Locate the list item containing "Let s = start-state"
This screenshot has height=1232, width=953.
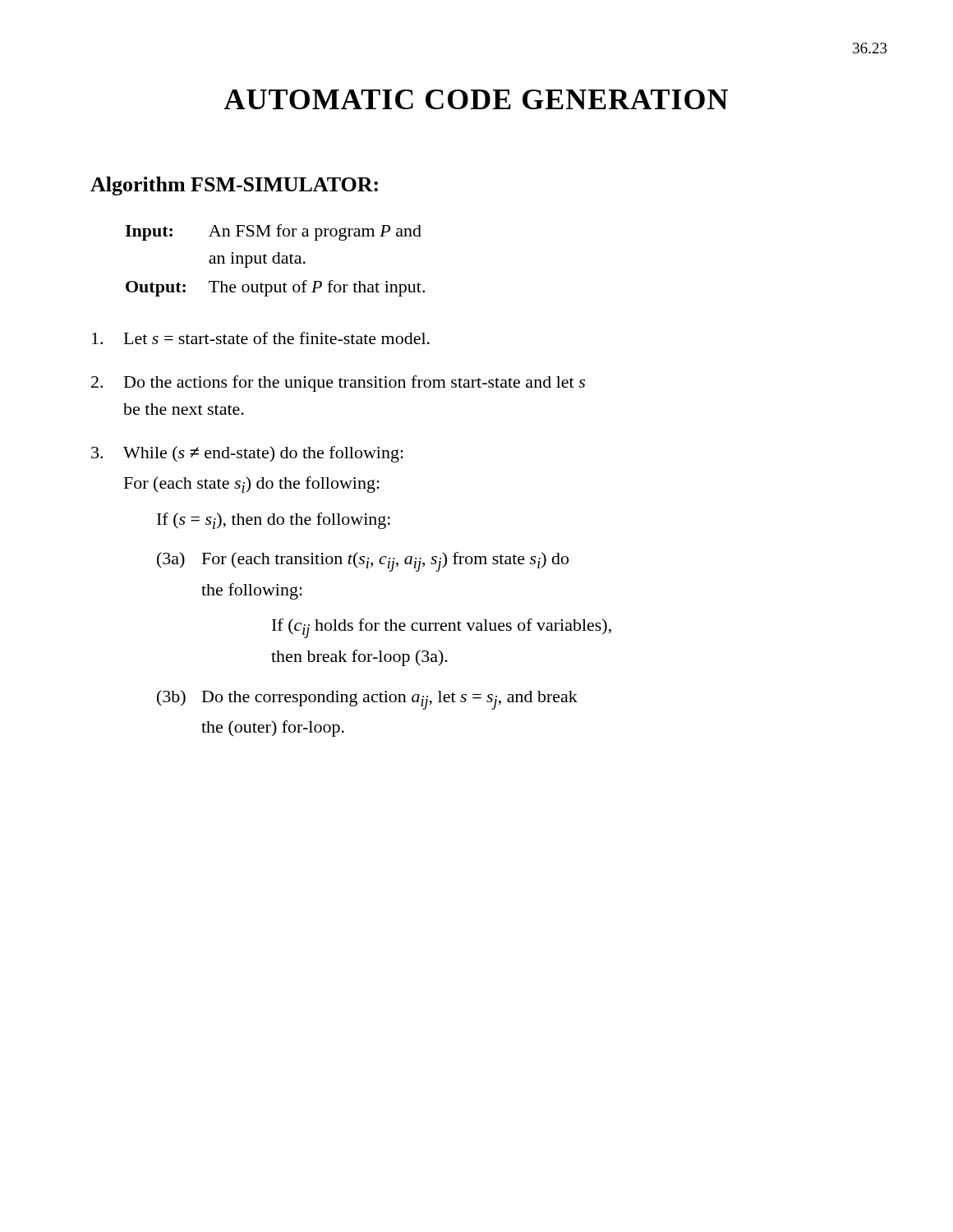[x=261, y=338]
